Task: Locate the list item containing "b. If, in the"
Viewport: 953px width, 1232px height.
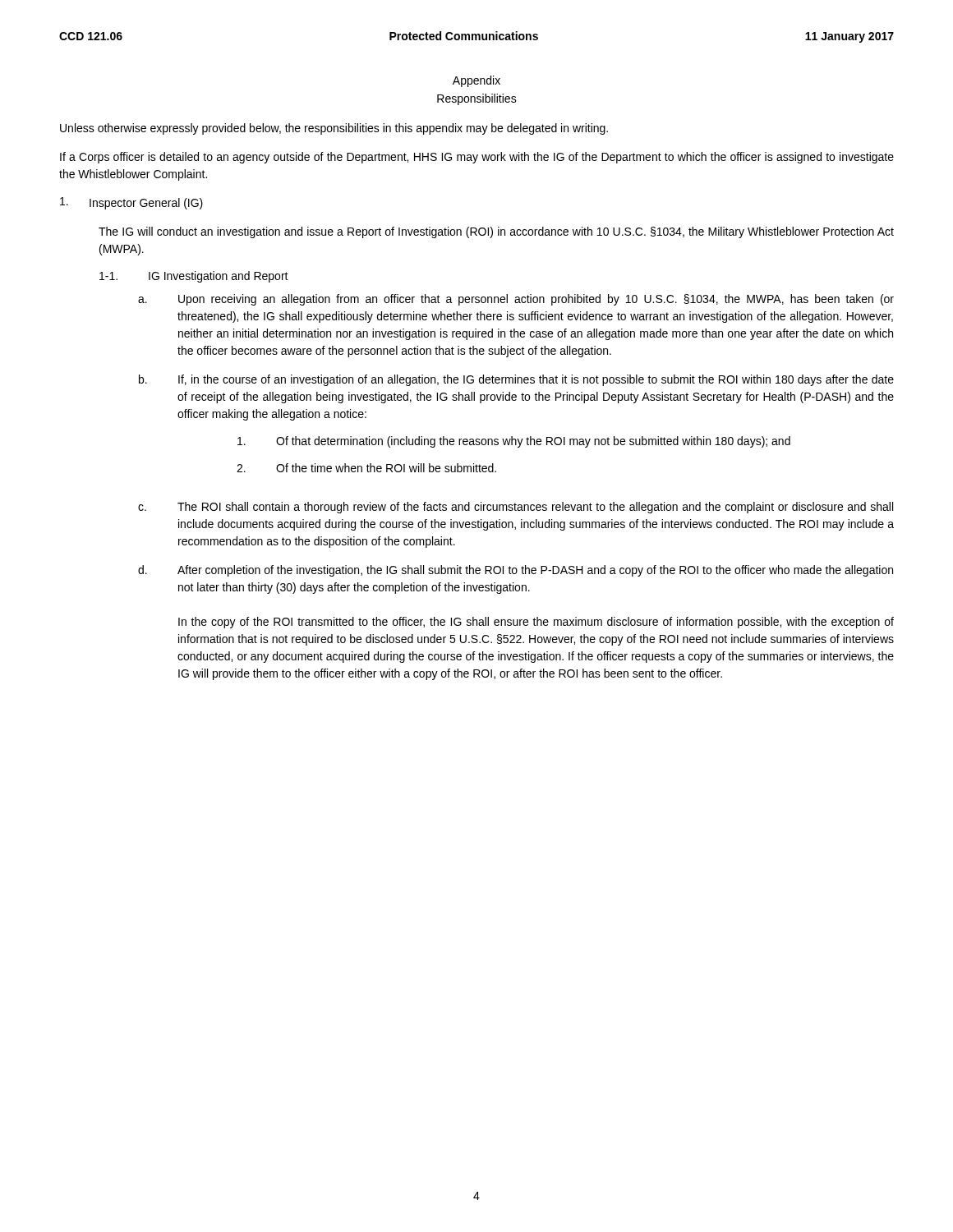Action: coord(516,429)
